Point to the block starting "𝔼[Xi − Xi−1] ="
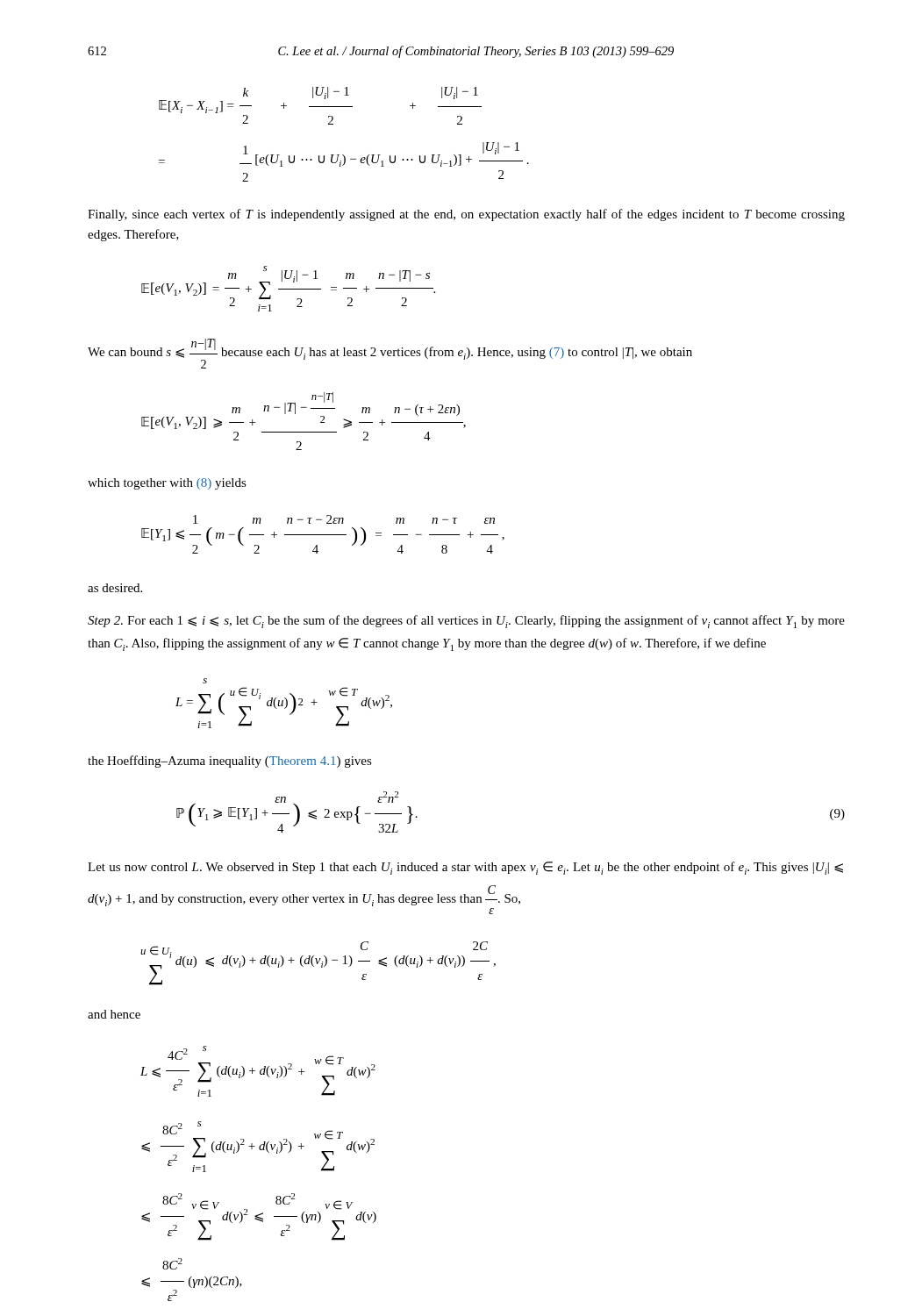Screen dimensions: 1316x915 [201, 101]
